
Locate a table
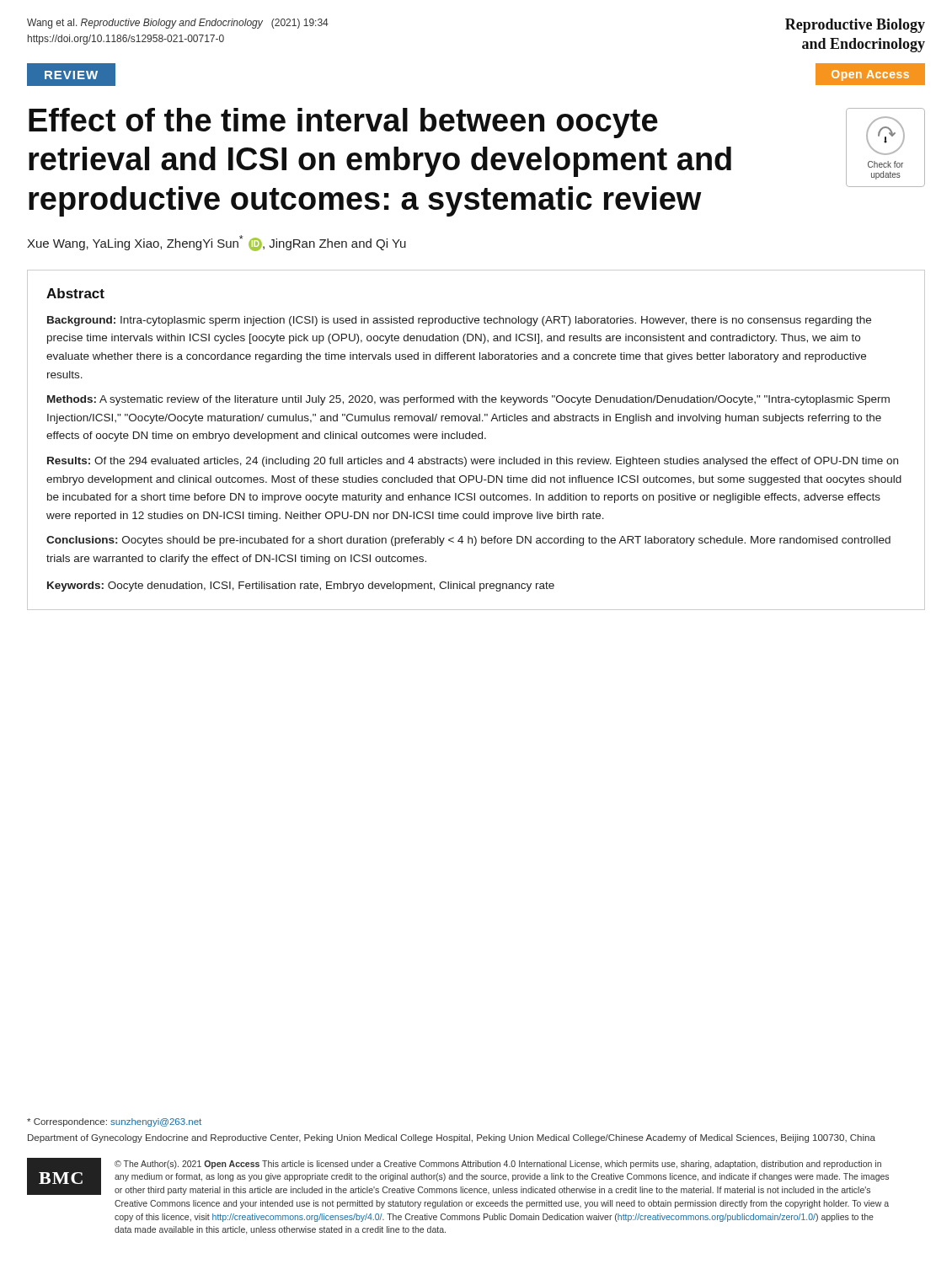[x=476, y=440]
